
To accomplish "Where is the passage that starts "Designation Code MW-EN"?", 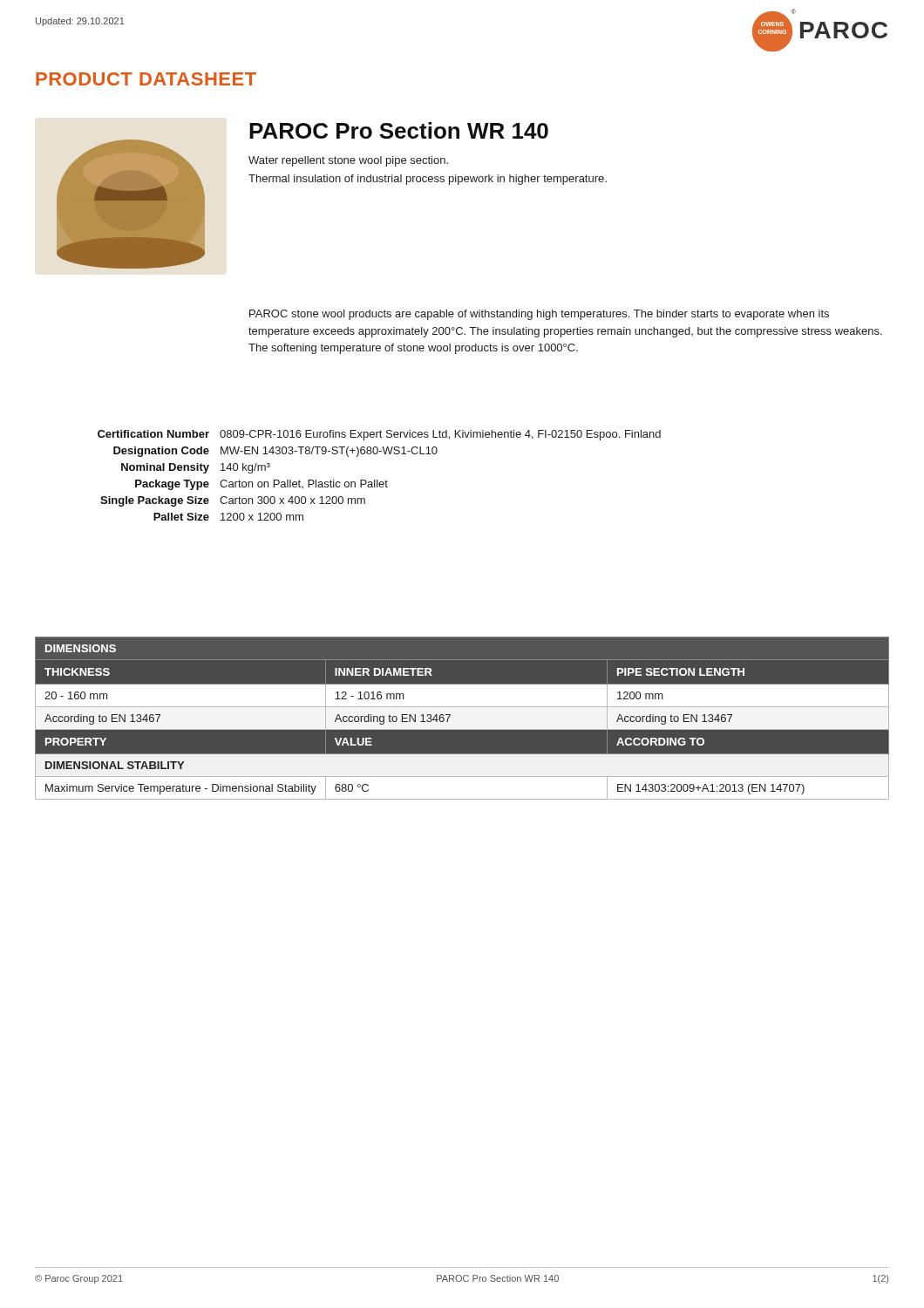I will (x=236, y=450).
